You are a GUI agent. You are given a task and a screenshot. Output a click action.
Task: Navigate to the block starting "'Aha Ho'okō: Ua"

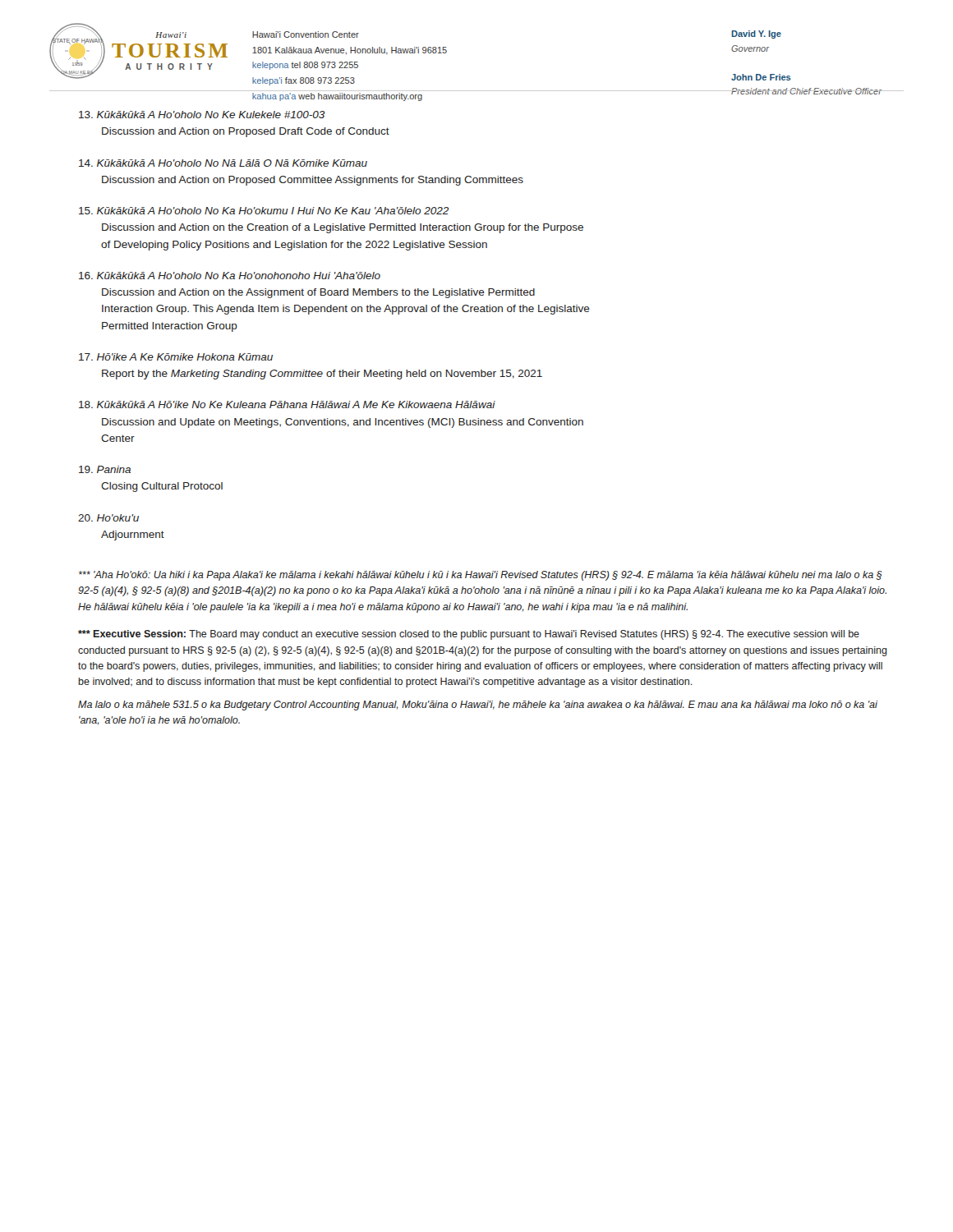coord(483,591)
